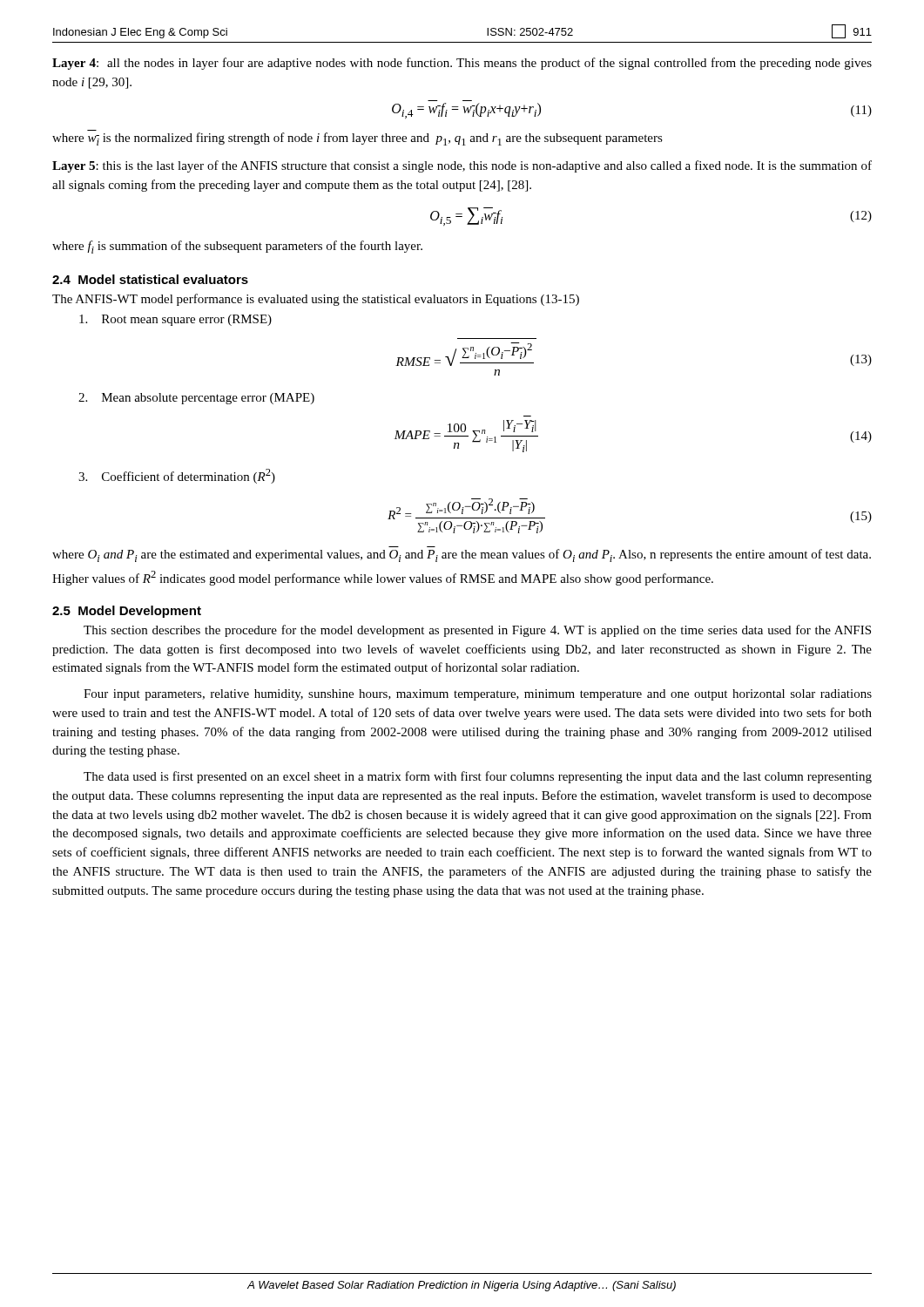Click where it says "Oi,4 = wifi = wi(pix+qiy+ri) (11)"
The height and width of the screenshot is (1307, 924).
click(488, 110)
